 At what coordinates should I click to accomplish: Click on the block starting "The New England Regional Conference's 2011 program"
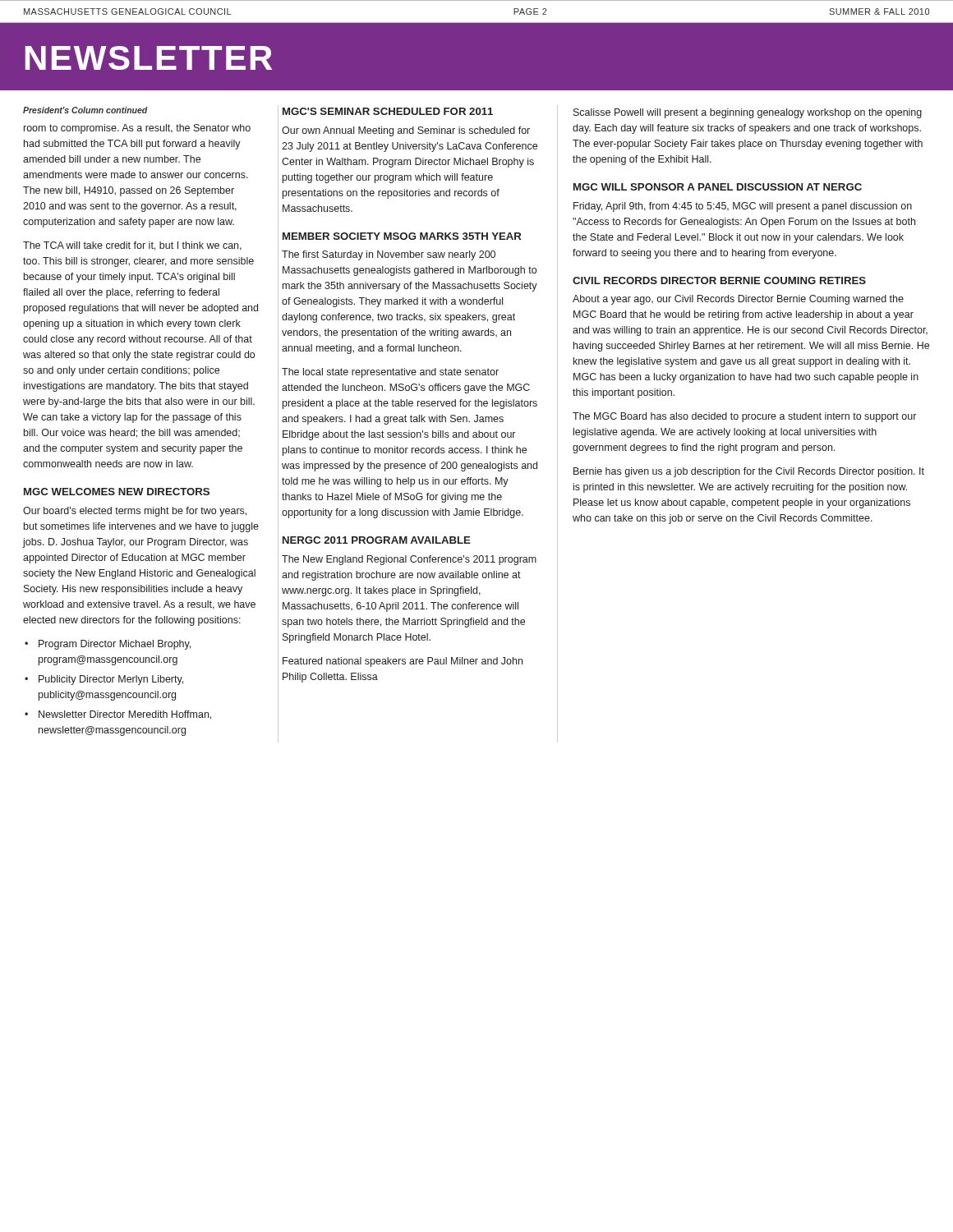(x=409, y=598)
